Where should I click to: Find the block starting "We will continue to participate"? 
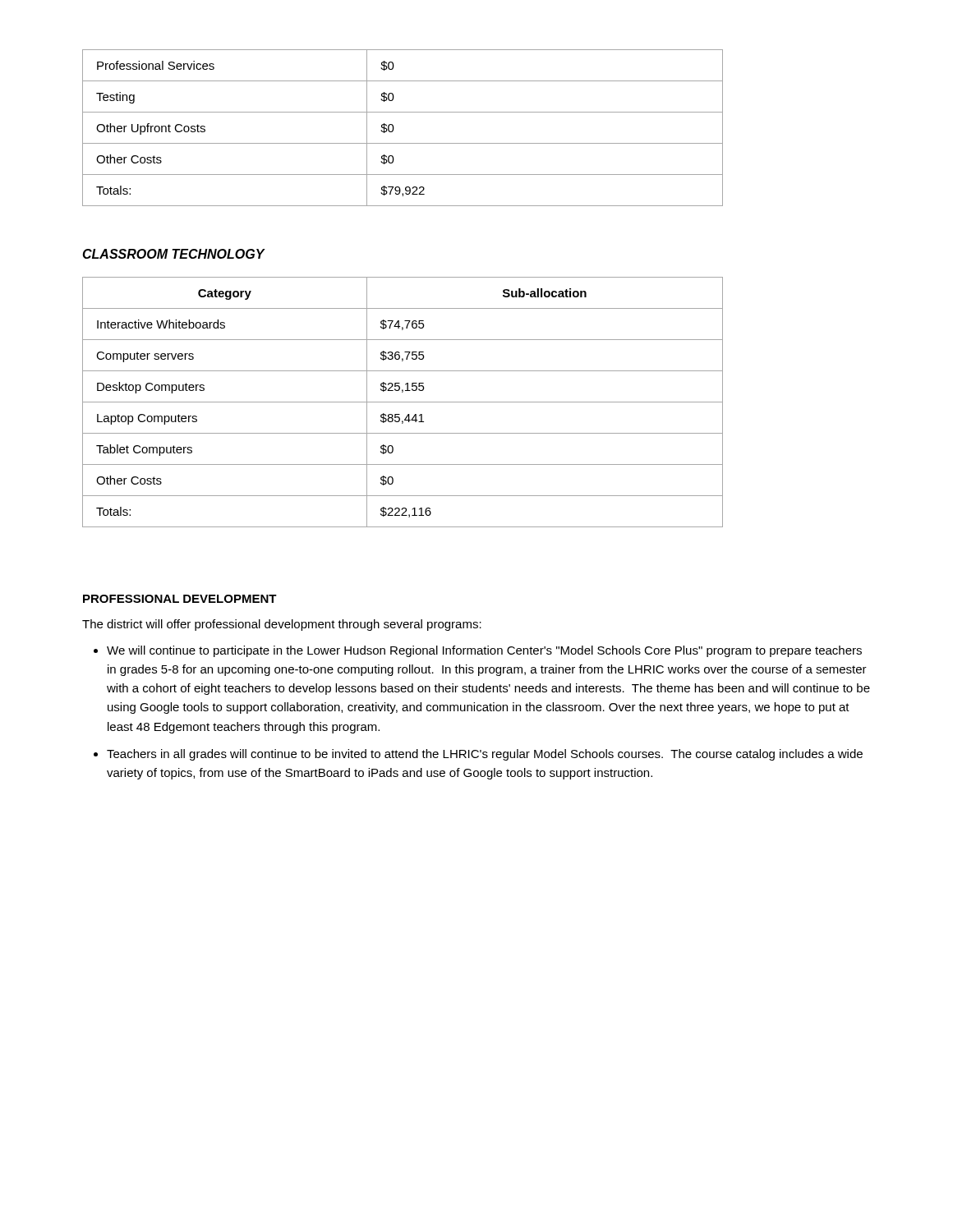(x=489, y=688)
